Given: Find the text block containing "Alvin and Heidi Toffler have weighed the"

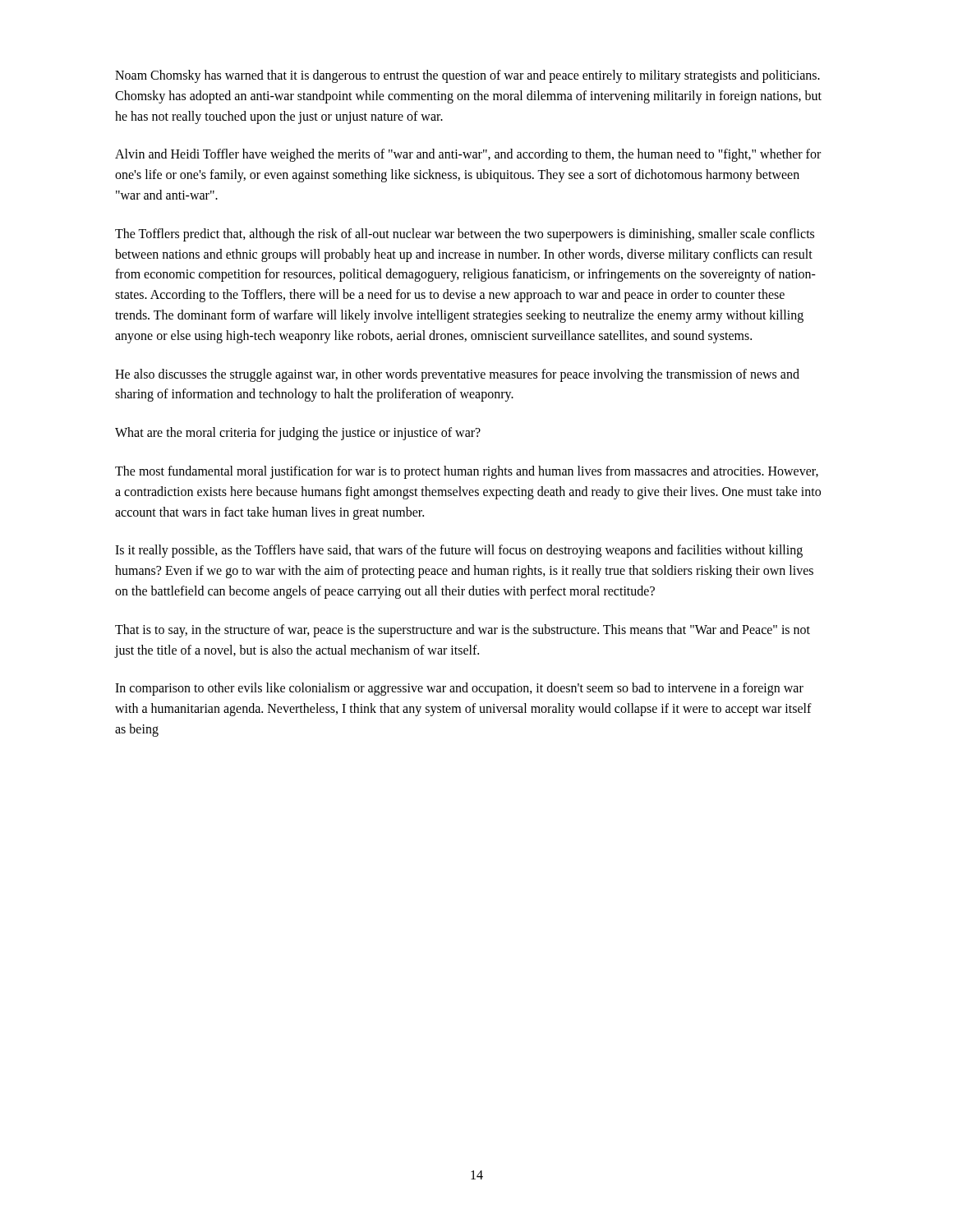Looking at the screenshot, I should tap(468, 175).
